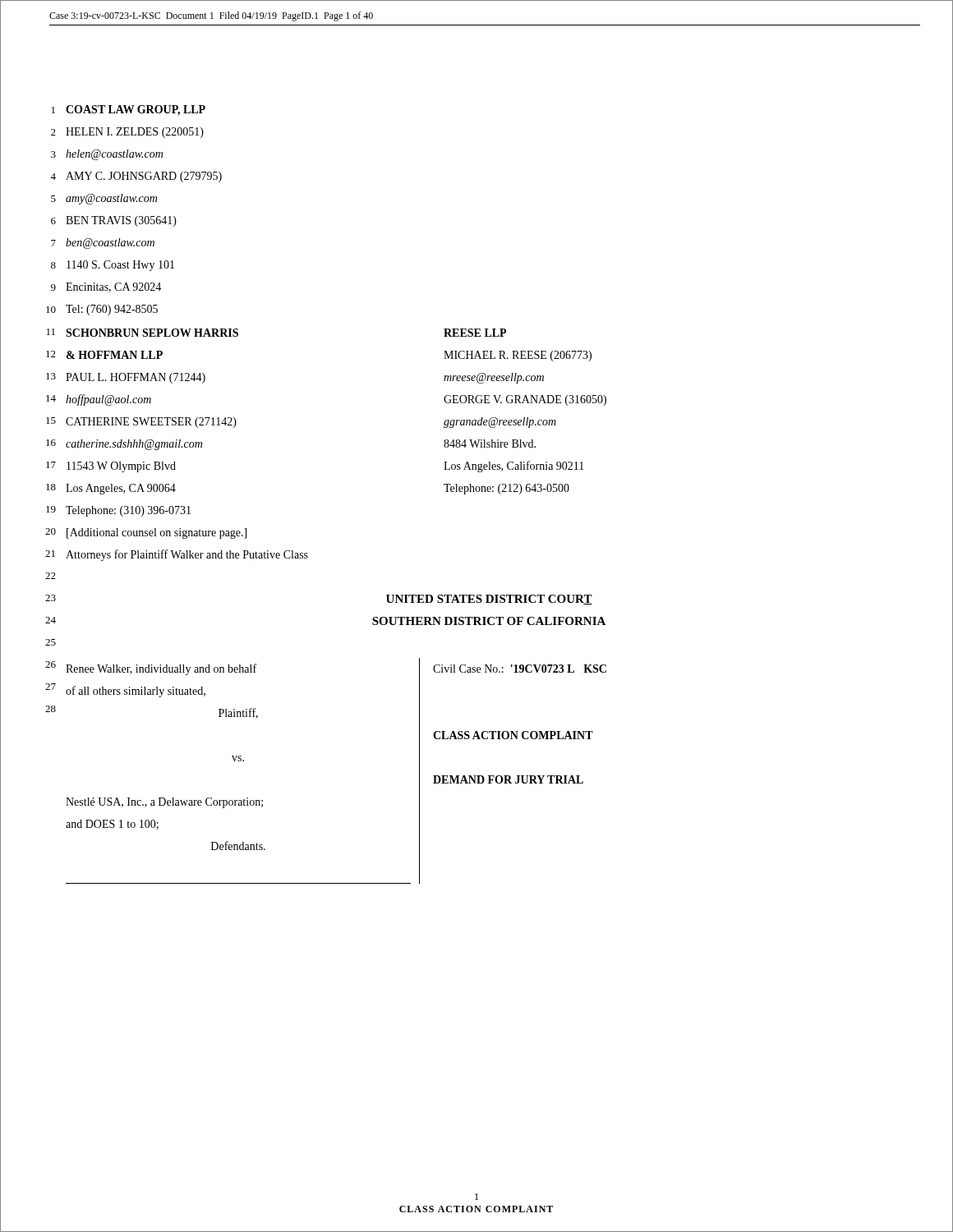Find the text block with the text "Renee Walker, individually and on behalf of"
The width and height of the screenshot is (953, 1232).
click(238, 680)
